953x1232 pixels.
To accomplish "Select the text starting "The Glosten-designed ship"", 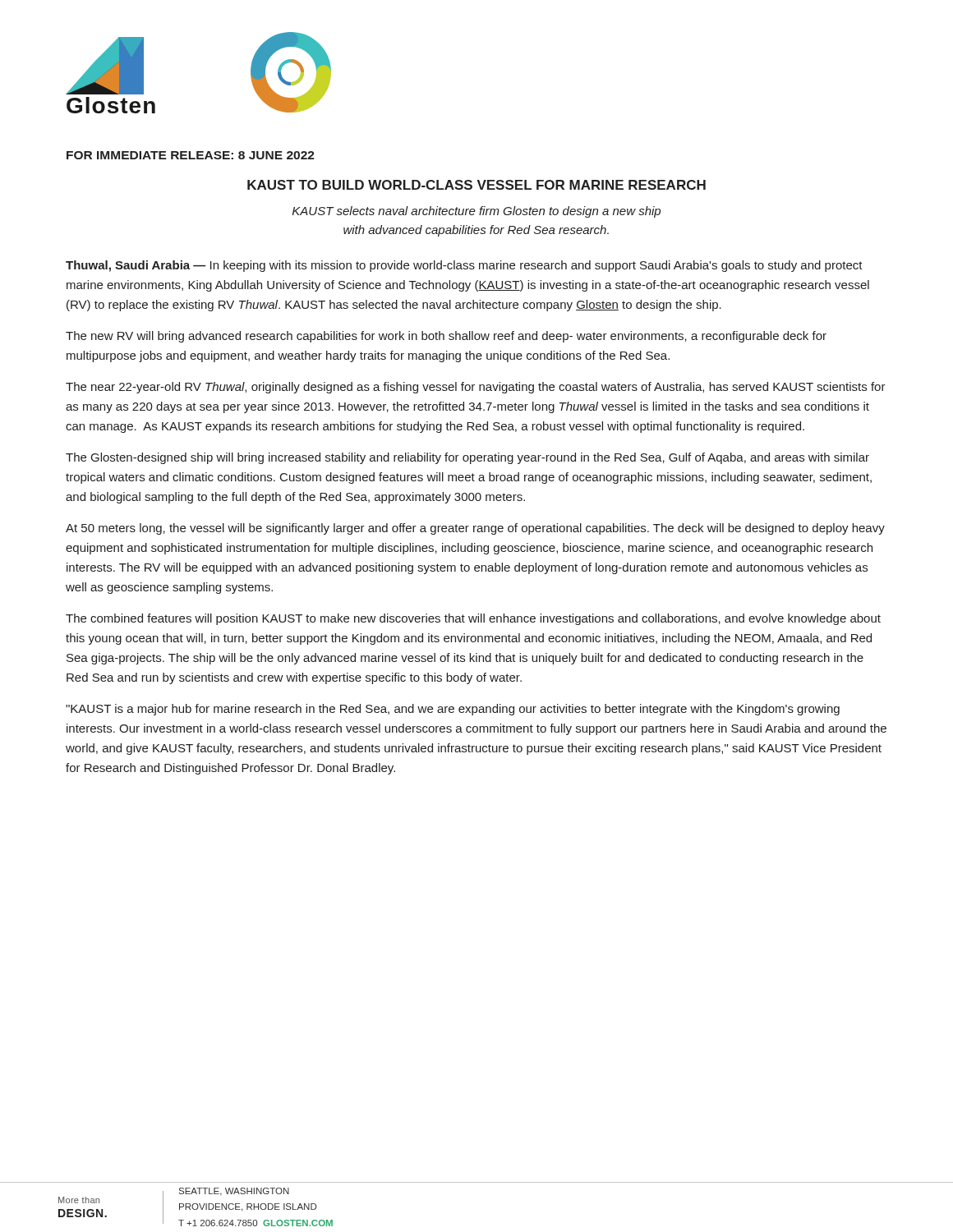I will point(469,477).
